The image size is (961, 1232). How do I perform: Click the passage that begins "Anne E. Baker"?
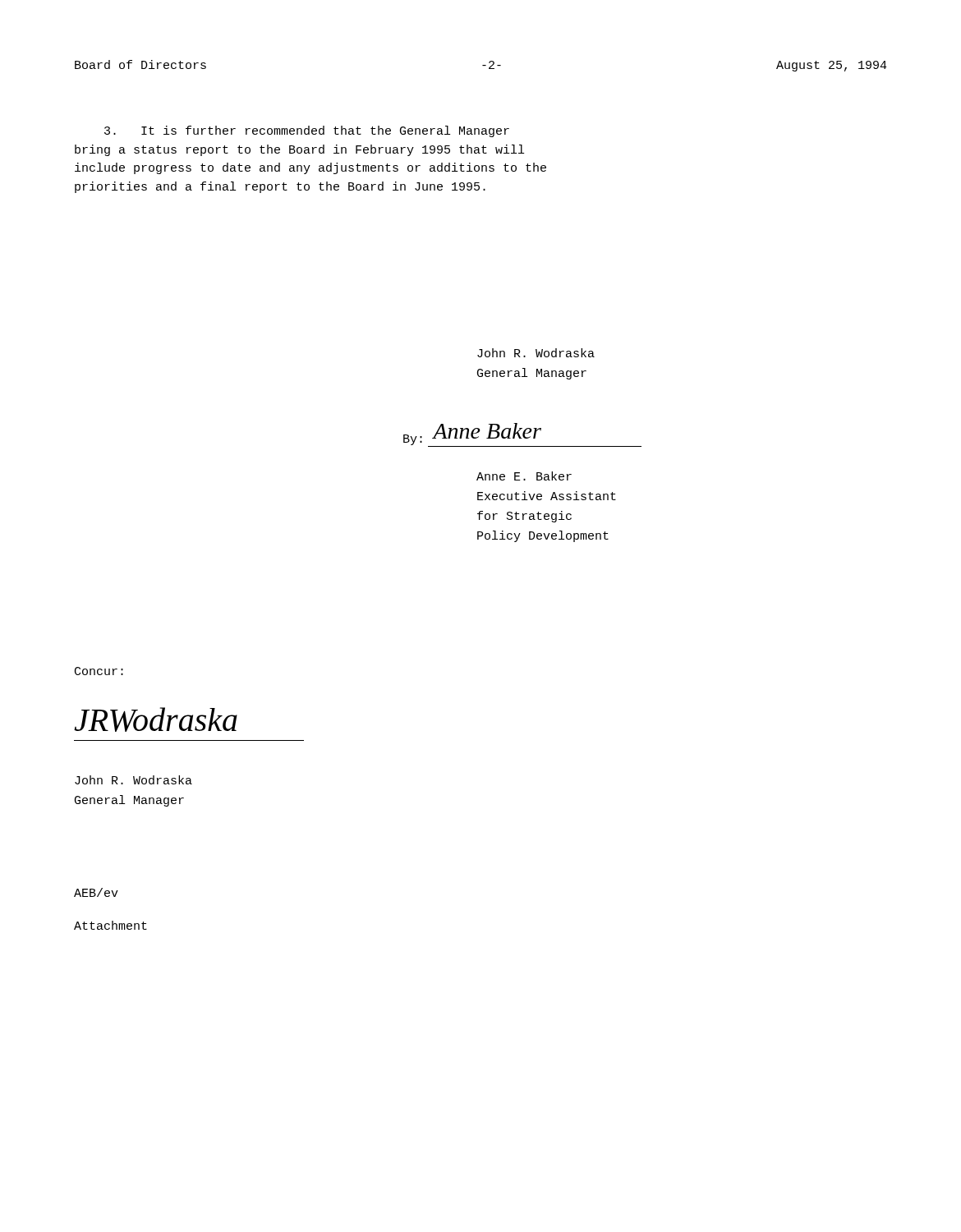[x=547, y=507]
